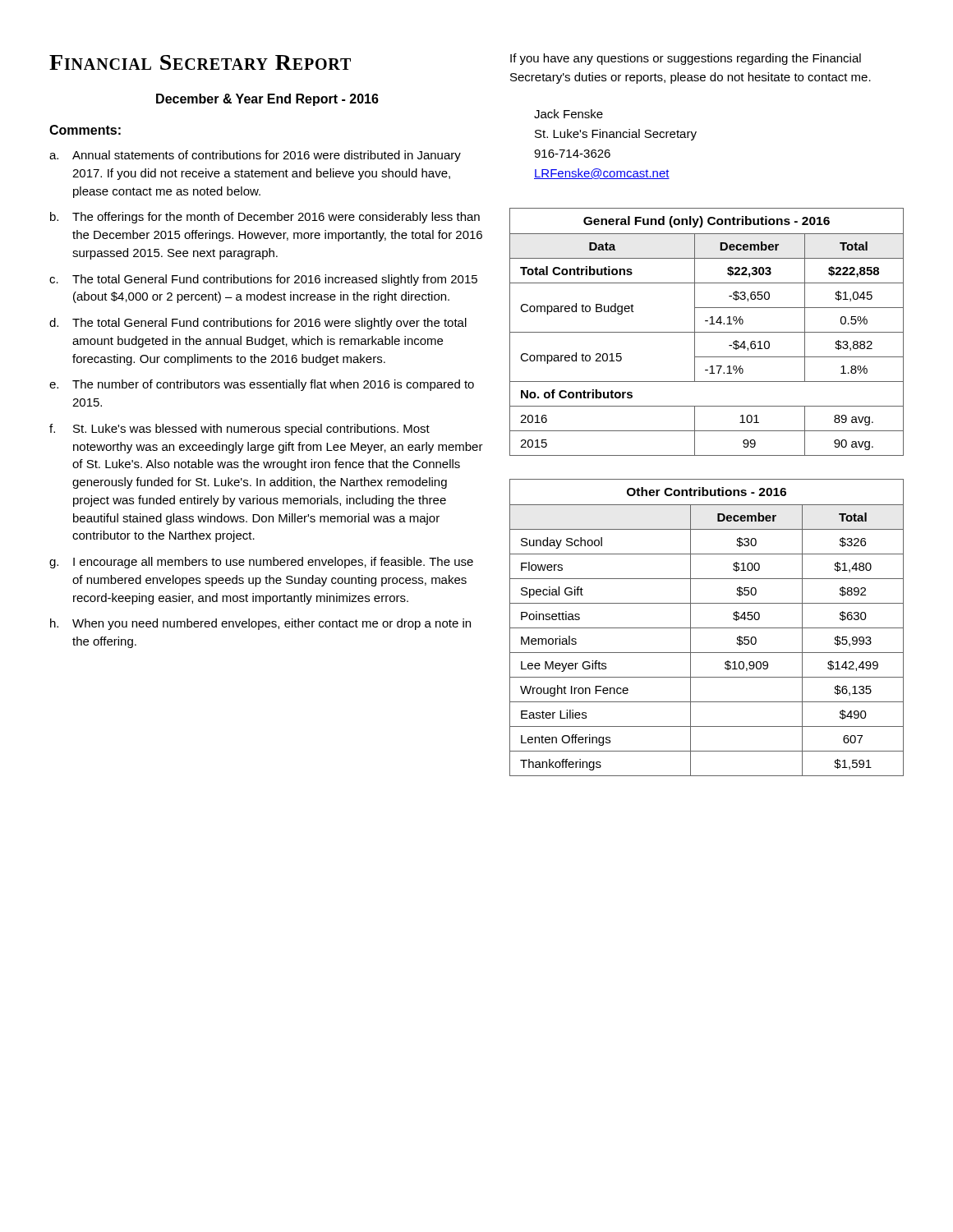Locate the list item with the text "b. The offerings"
Image resolution: width=953 pixels, height=1232 pixels.
(267, 235)
